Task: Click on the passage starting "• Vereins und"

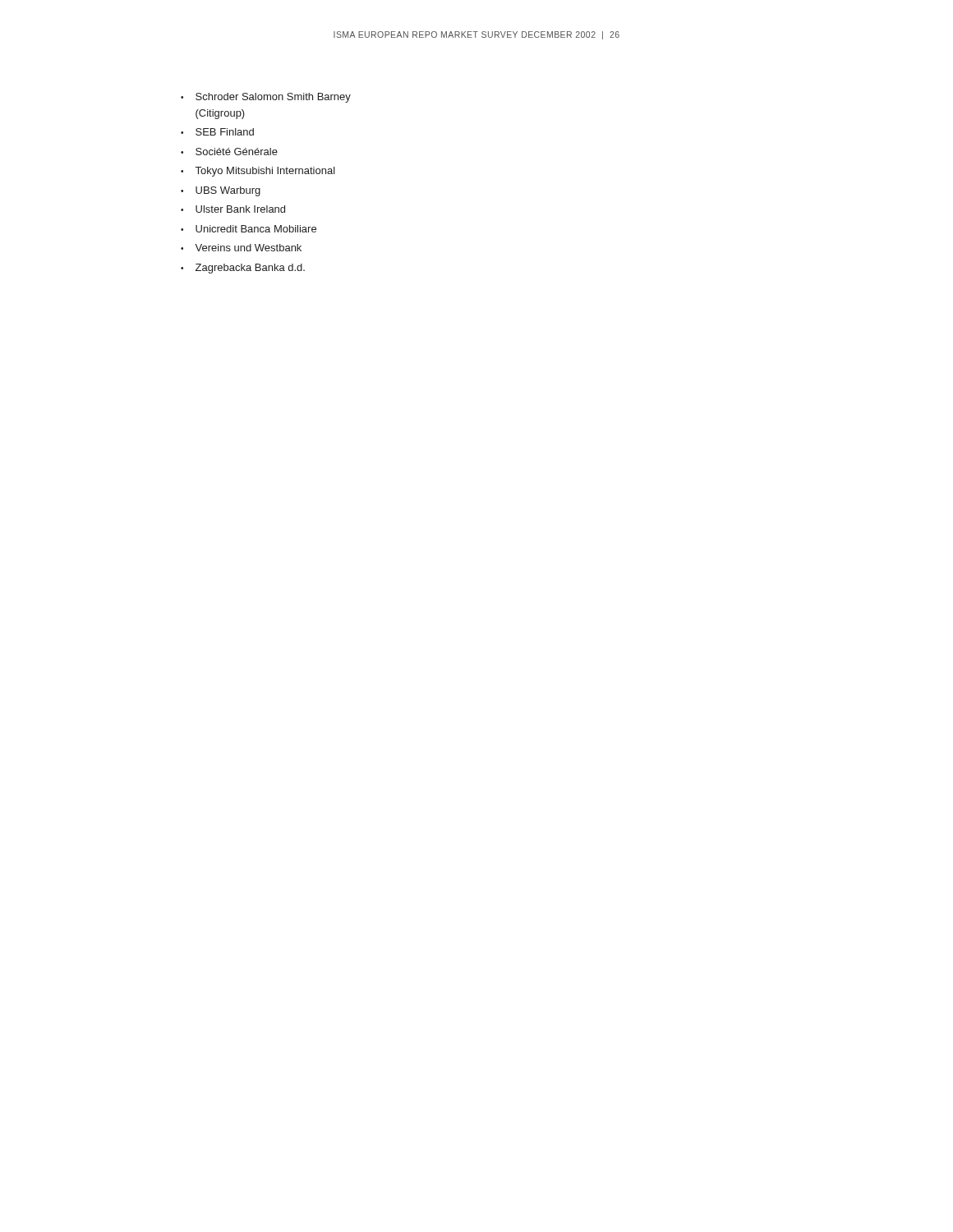Action: (x=241, y=248)
